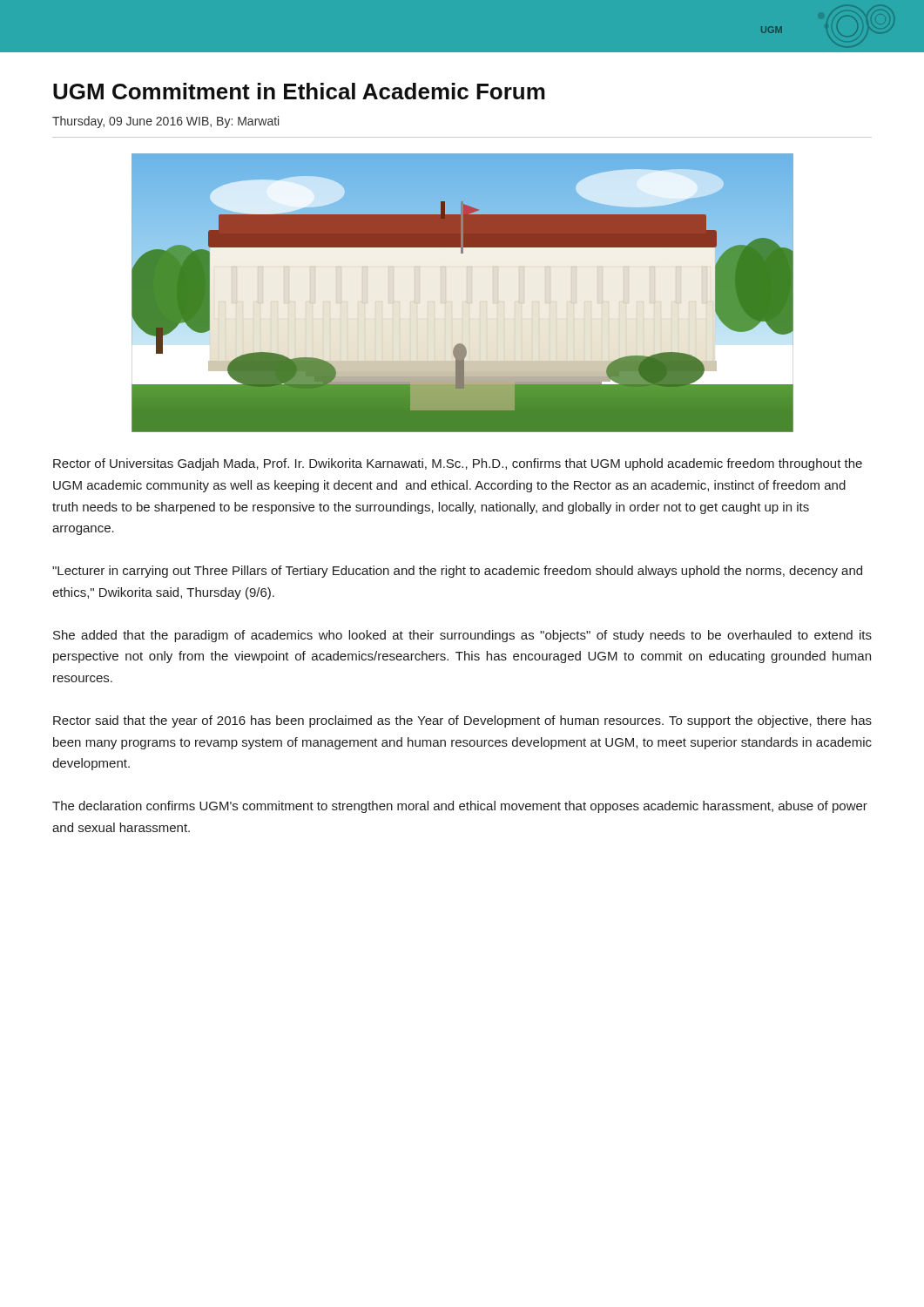Point to the element starting "Thursday, 09 June"

click(x=166, y=121)
